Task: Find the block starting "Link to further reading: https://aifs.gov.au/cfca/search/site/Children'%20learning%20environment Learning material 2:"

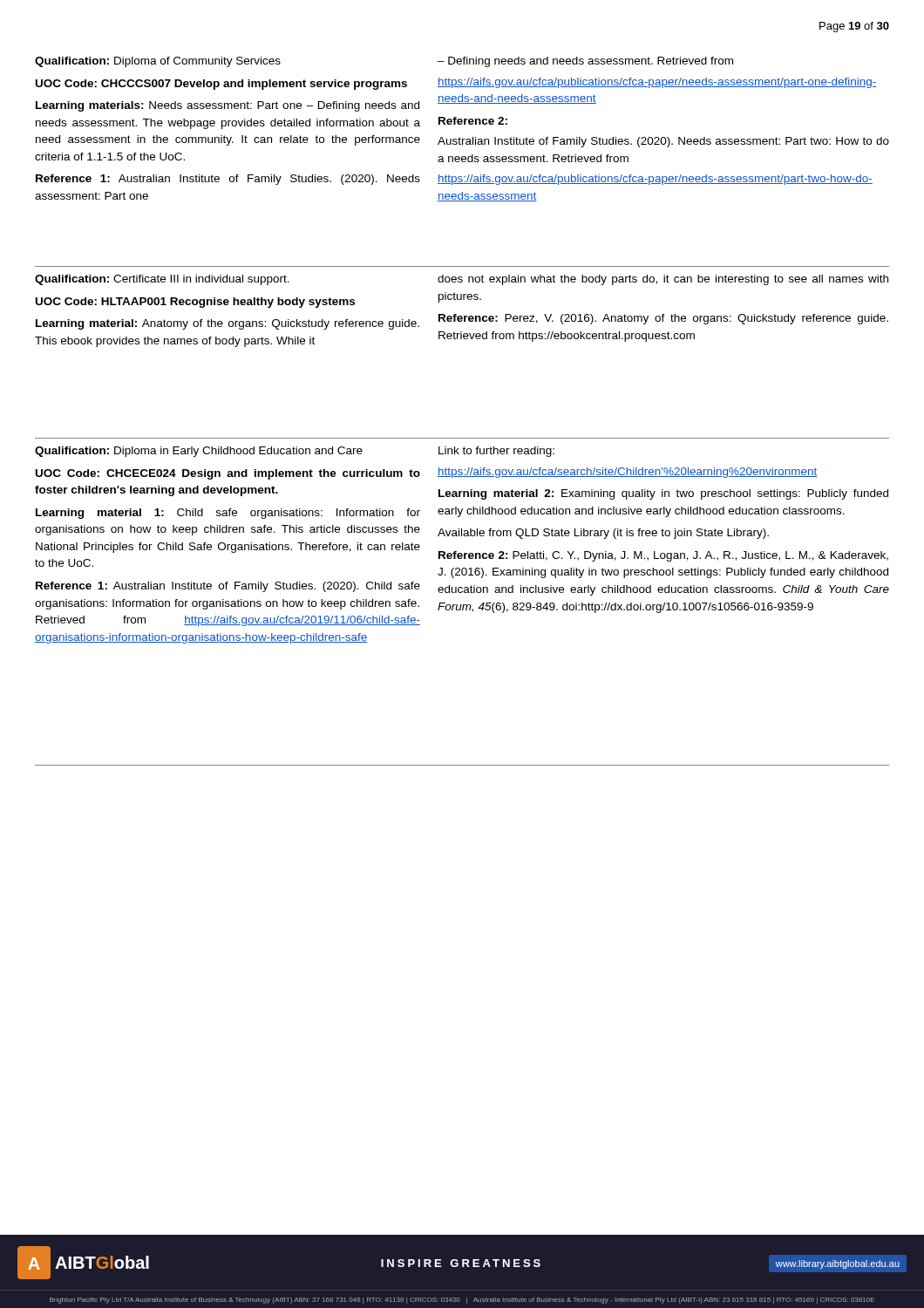Action: pyautogui.click(x=663, y=528)
